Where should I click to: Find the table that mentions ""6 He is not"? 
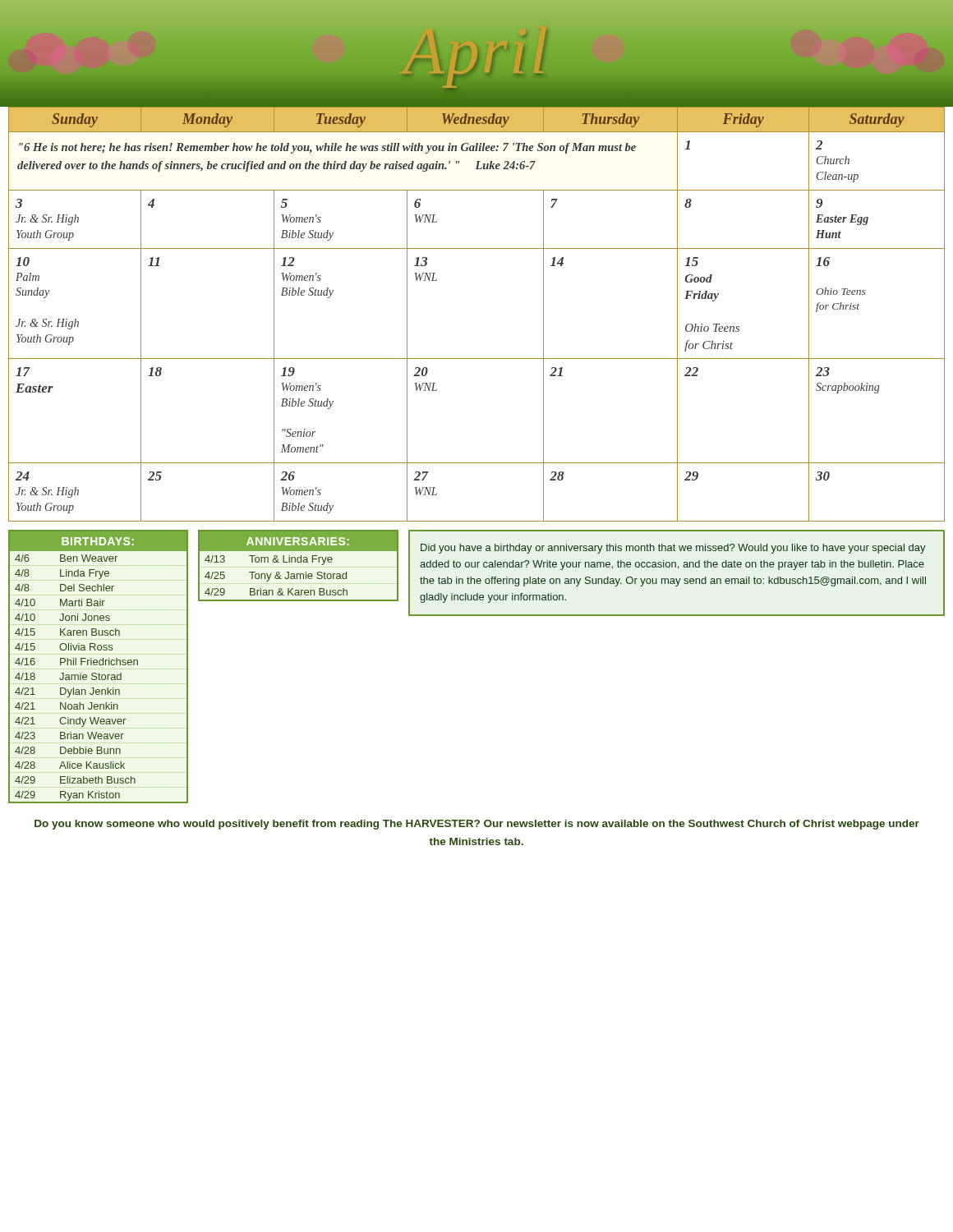[476, 314]
